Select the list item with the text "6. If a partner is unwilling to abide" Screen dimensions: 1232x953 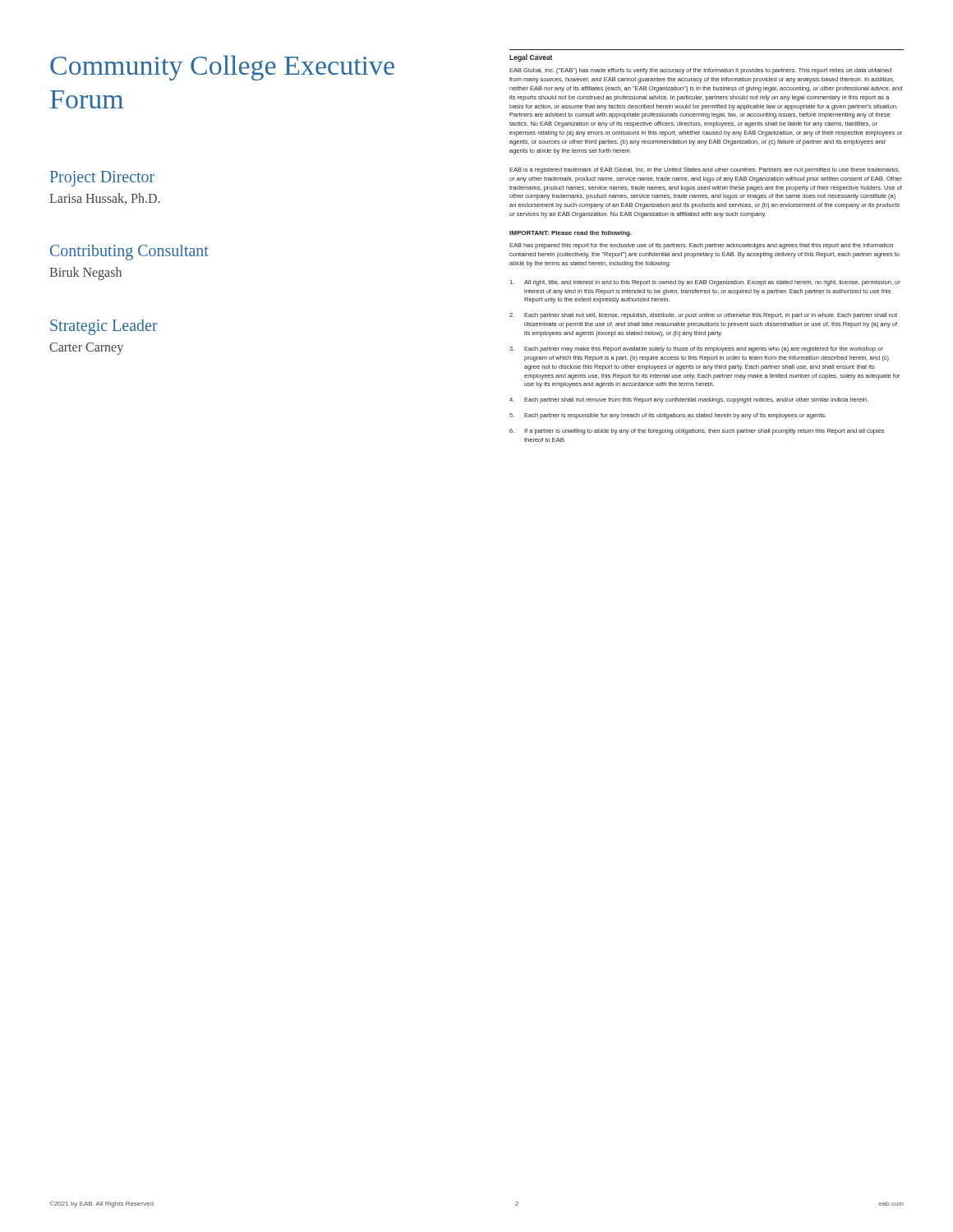pos(707,436)
